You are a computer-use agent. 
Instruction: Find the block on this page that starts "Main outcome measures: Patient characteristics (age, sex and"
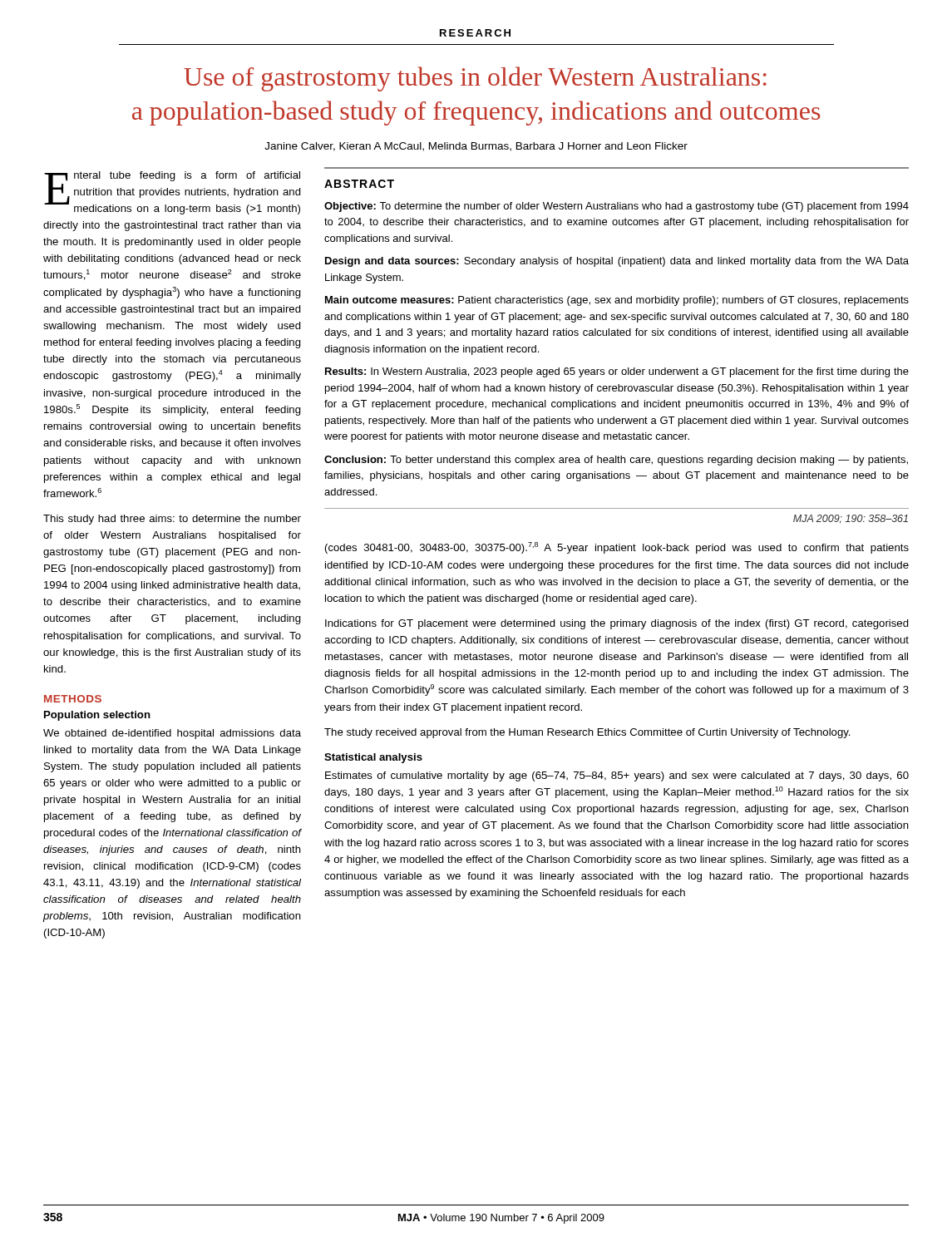[x=617, y=324]
